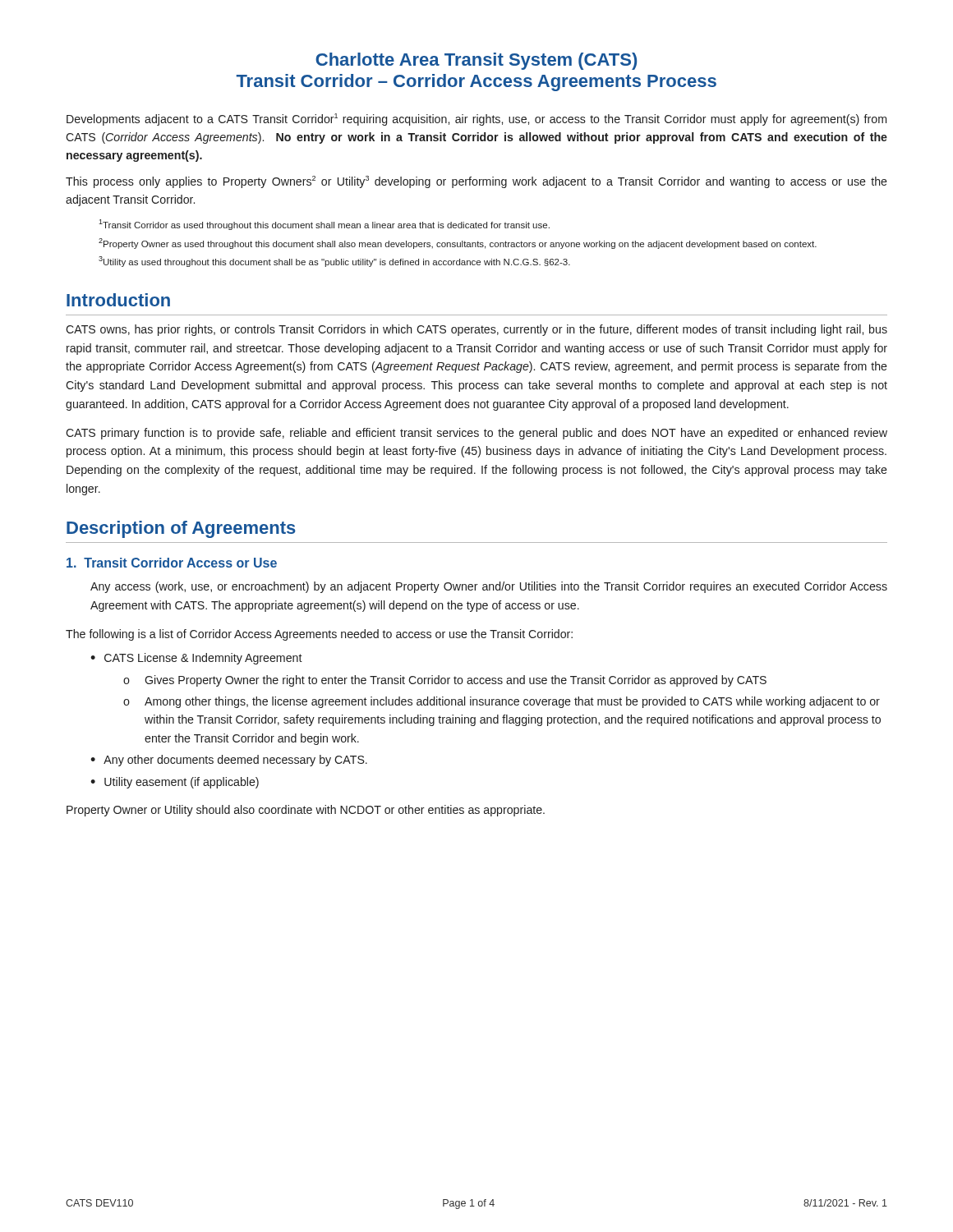This screenshot has width=953, height=1232.
Task: Select the text block with the text "CATS owns, has prior rights,"
Action: pos(476,367)
